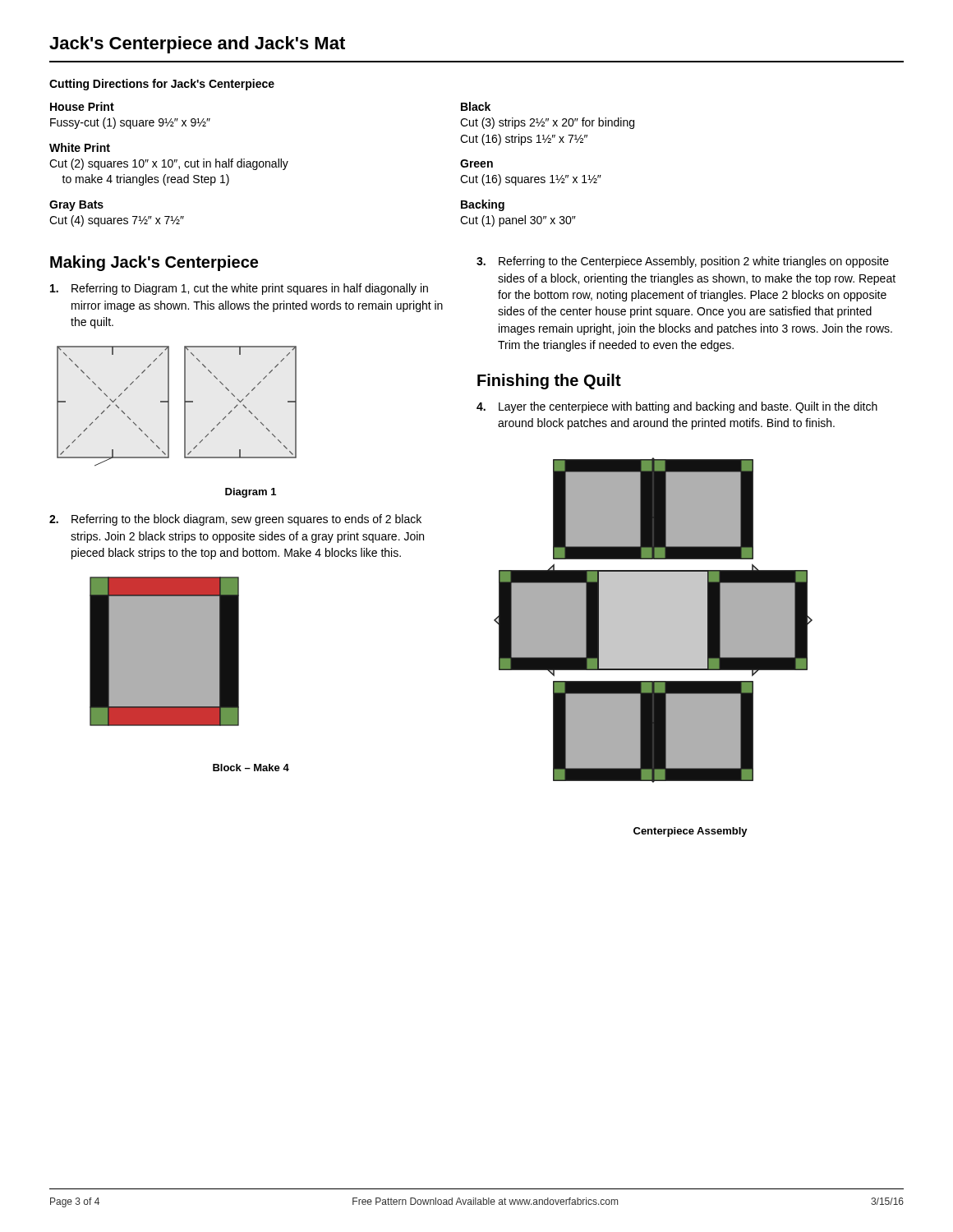Navigate to the passage starting "Cut (4) squares 7½″ x 7½″"
This screenshot has height=1232, width=953.
(x=117, y=221)
